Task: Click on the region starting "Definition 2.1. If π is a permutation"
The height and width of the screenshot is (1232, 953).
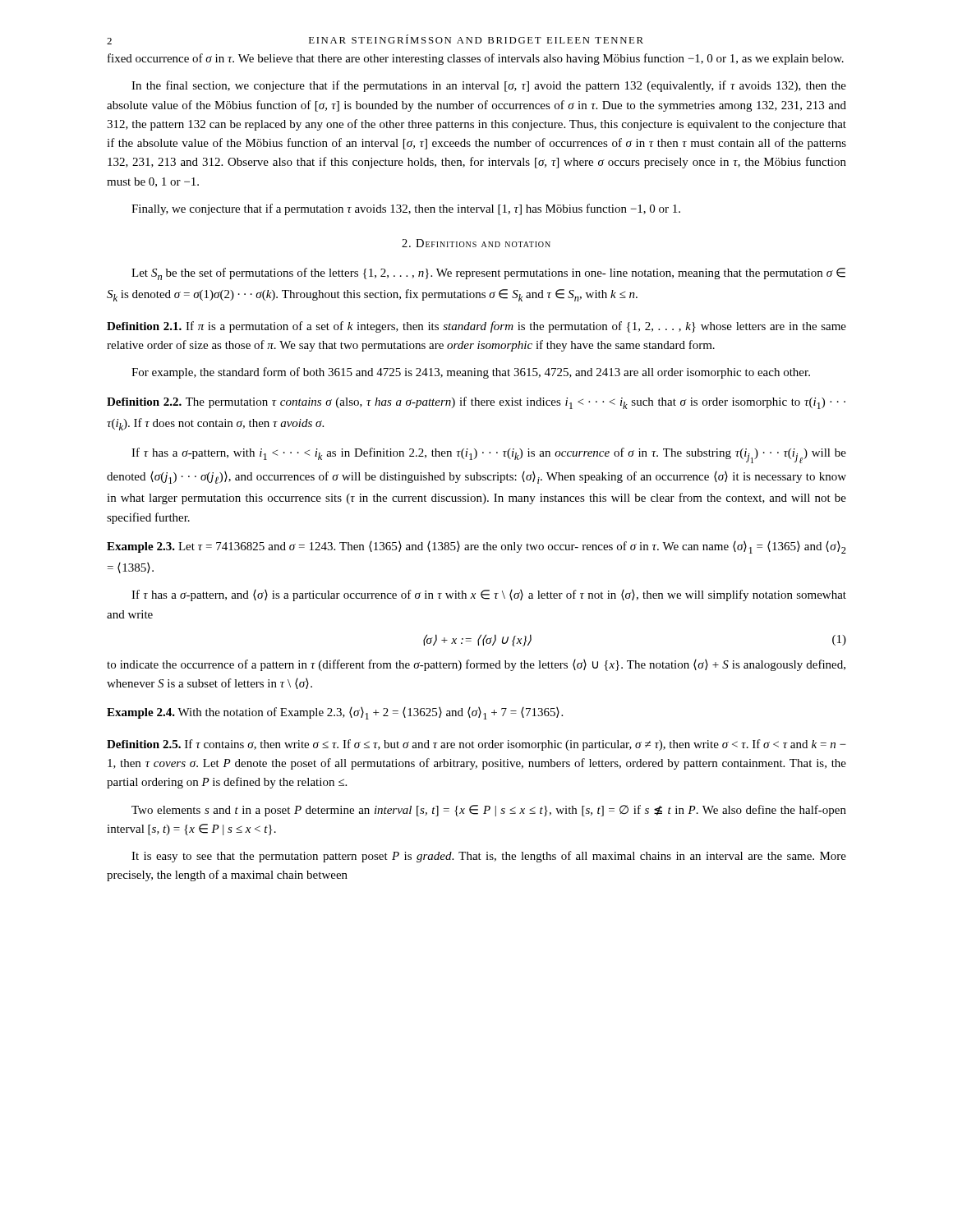Action: (x=476, y=335)
